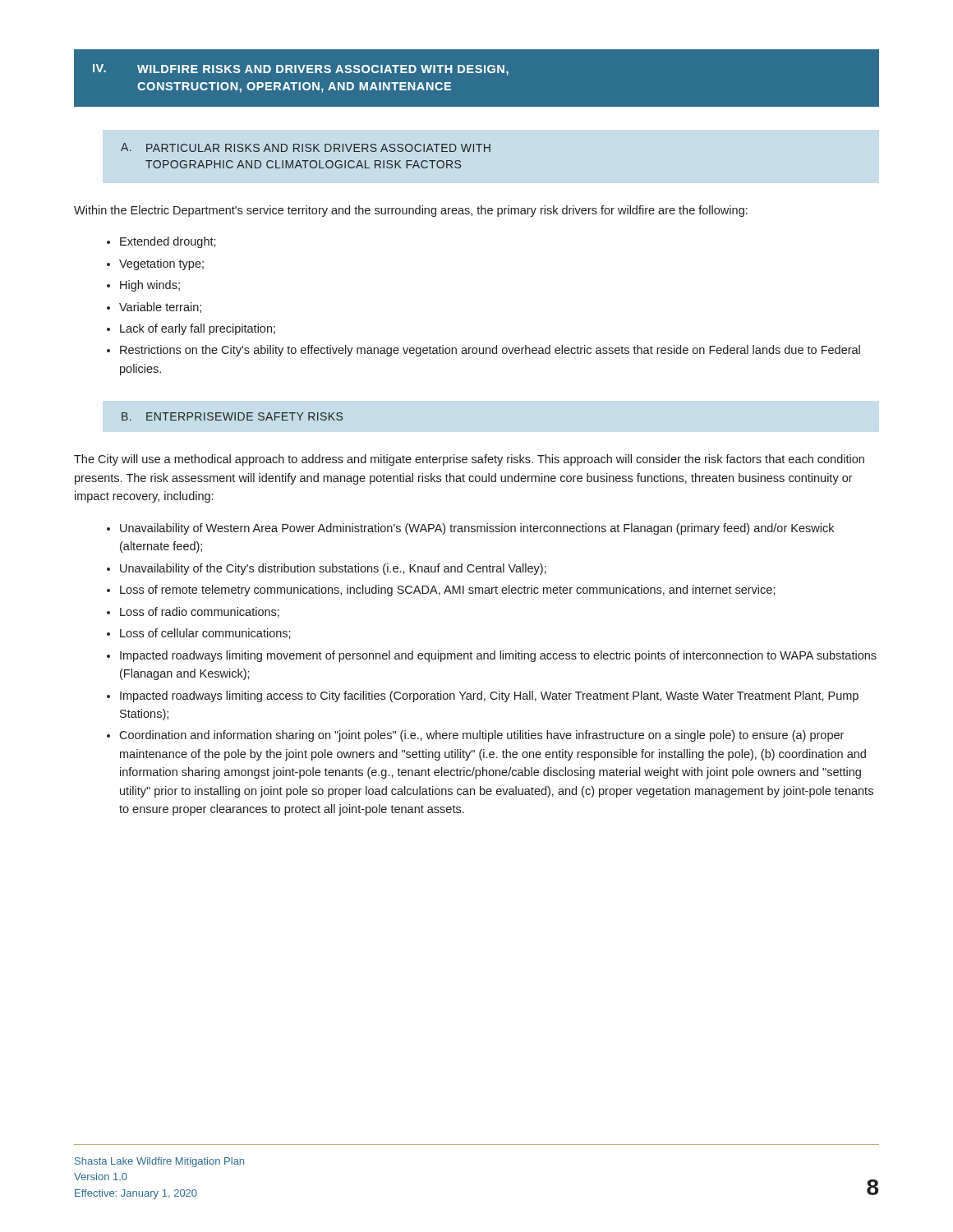
Task: Find the block on this page that starts "Unavailability of the City's distribution substations"
Action: coord(333,568)
